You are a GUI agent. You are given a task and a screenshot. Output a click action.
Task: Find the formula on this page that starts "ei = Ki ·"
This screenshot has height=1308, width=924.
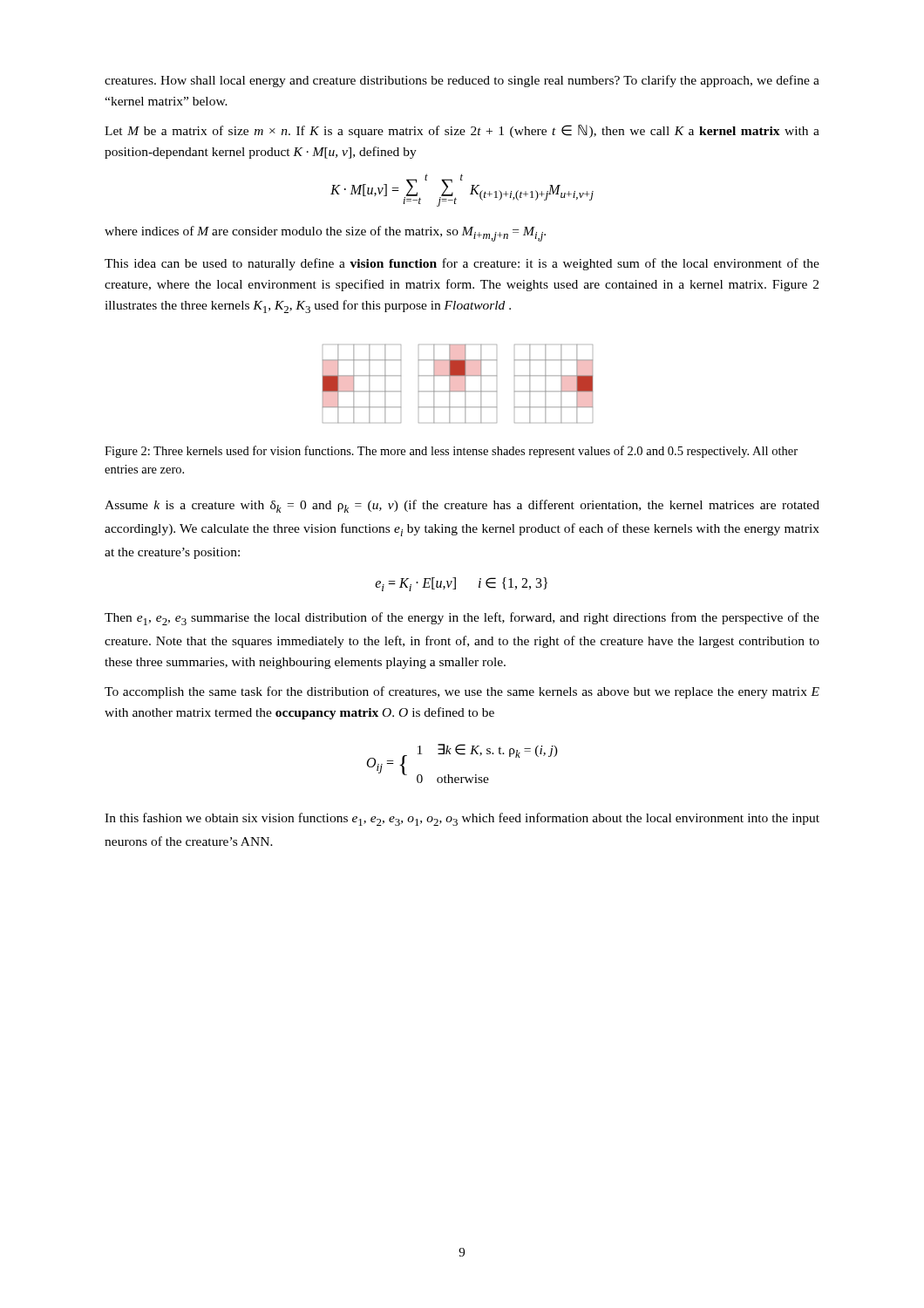click(x=462, y=585)
